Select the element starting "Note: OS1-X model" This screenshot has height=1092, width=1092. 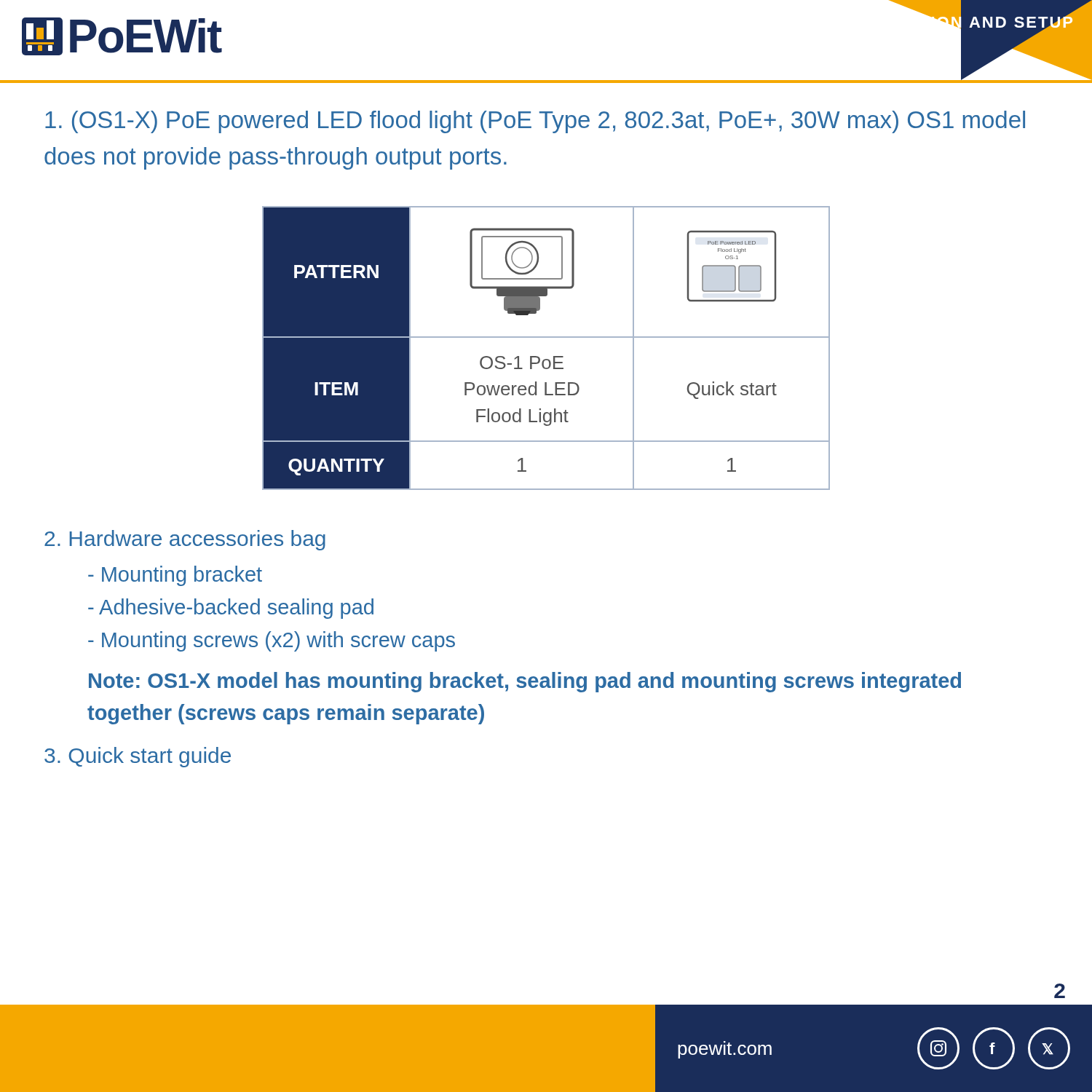pos(525,697)
